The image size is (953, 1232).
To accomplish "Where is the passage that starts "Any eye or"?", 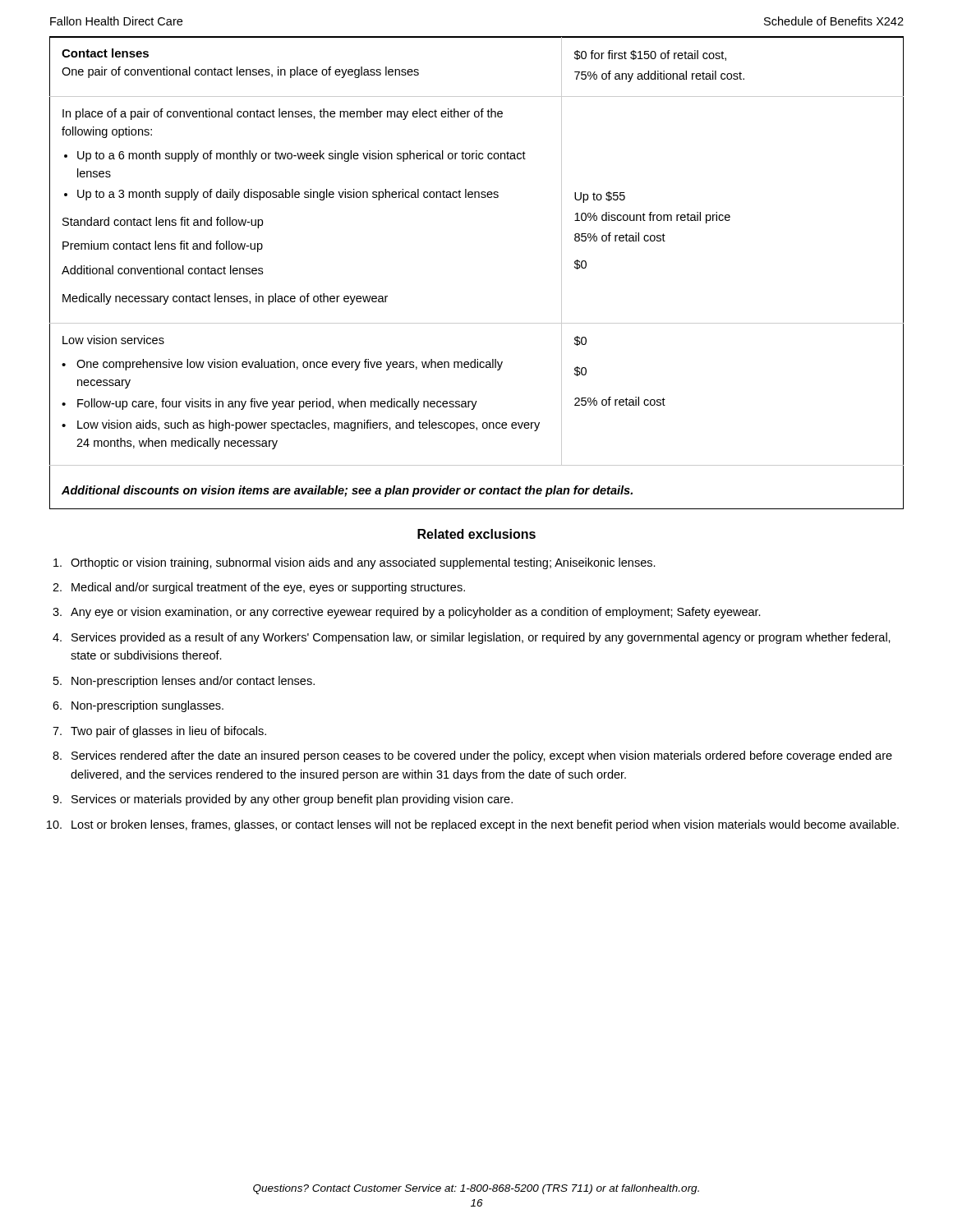I will (x=485, y=612).
